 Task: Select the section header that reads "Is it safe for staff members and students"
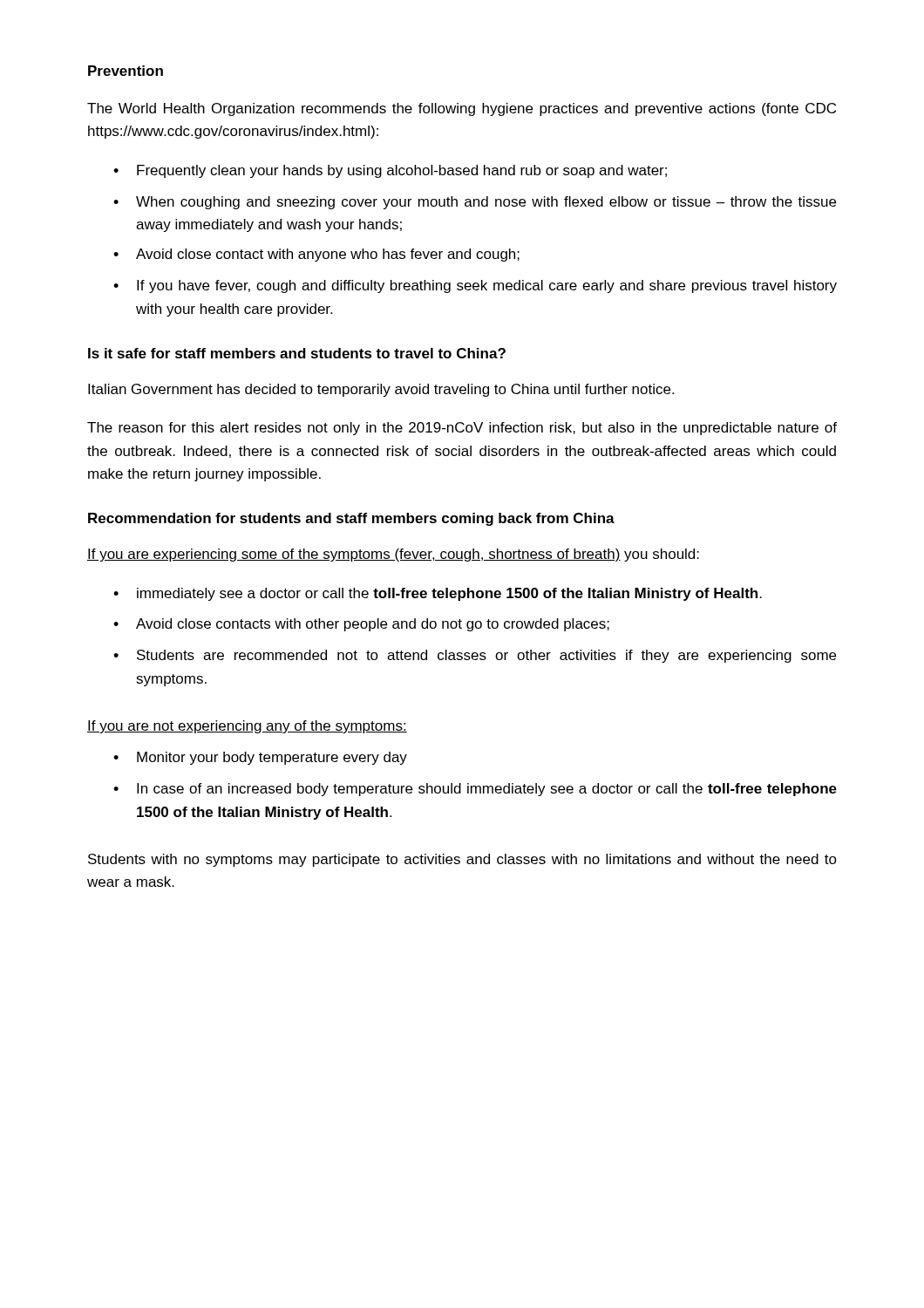pyautogui.click(x=297, y=353)
